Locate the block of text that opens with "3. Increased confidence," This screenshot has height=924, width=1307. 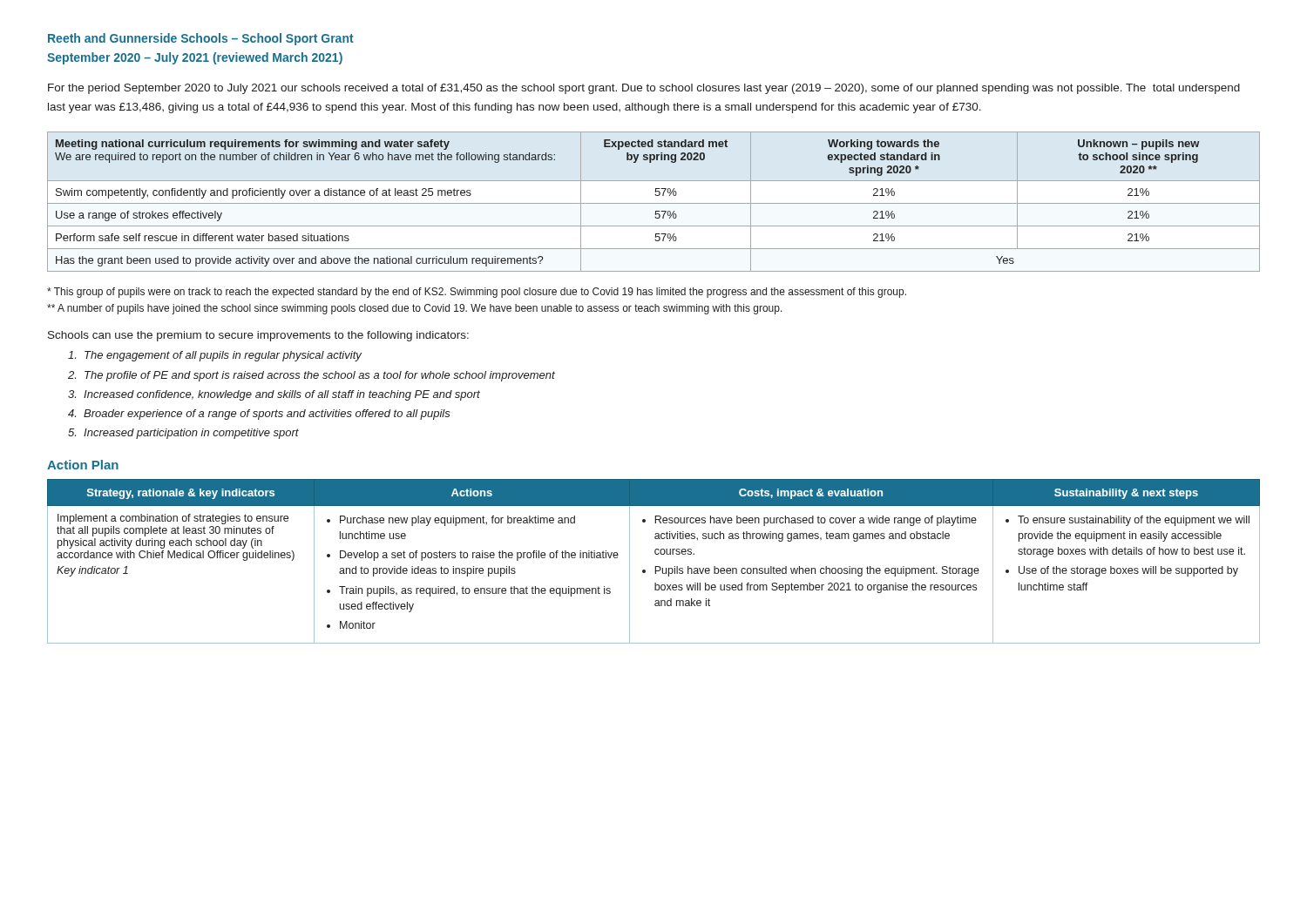pyautogui.click(x=274, y=394)
